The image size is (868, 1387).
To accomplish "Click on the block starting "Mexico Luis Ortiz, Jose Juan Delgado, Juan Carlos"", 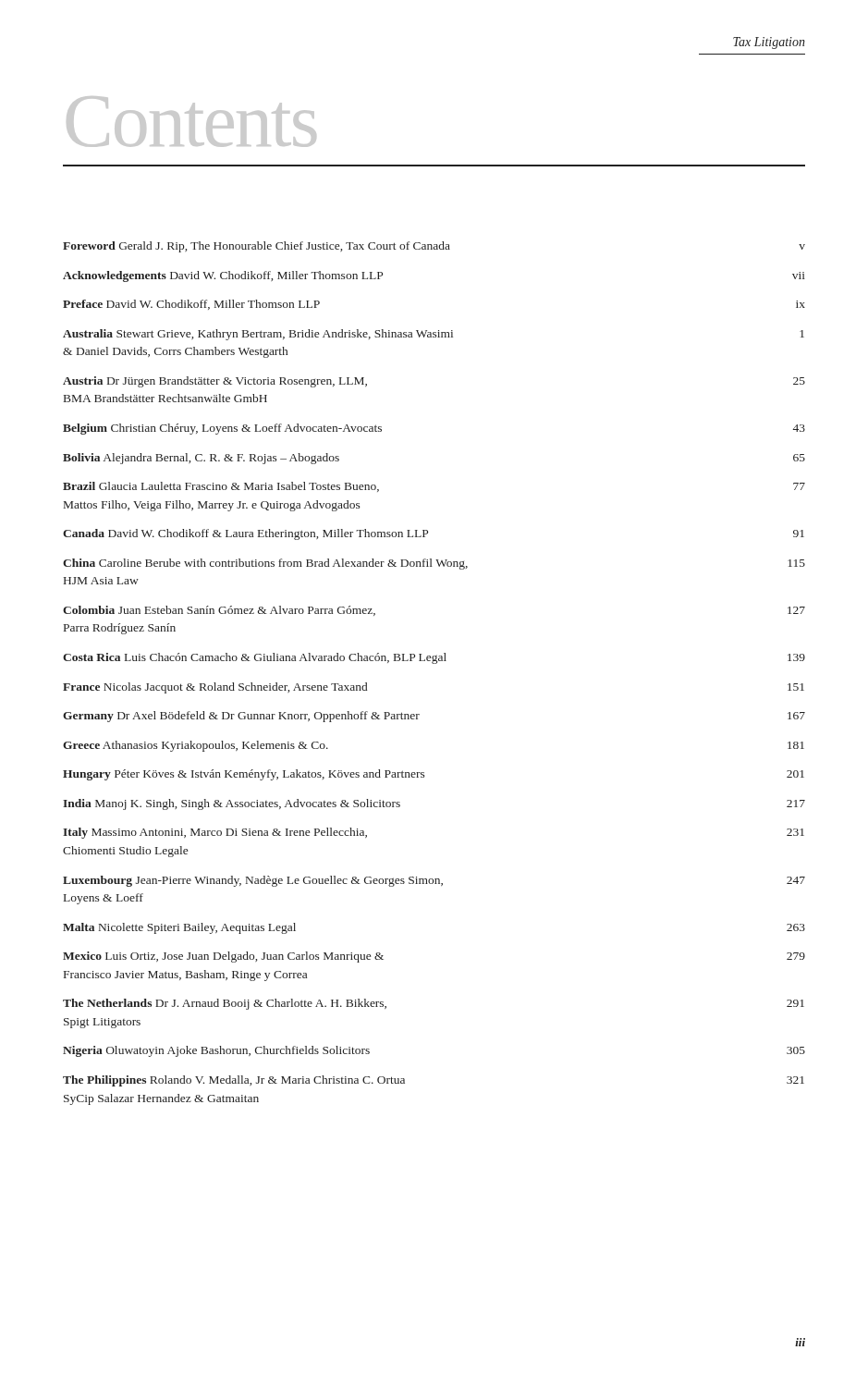I will (224, 957).
